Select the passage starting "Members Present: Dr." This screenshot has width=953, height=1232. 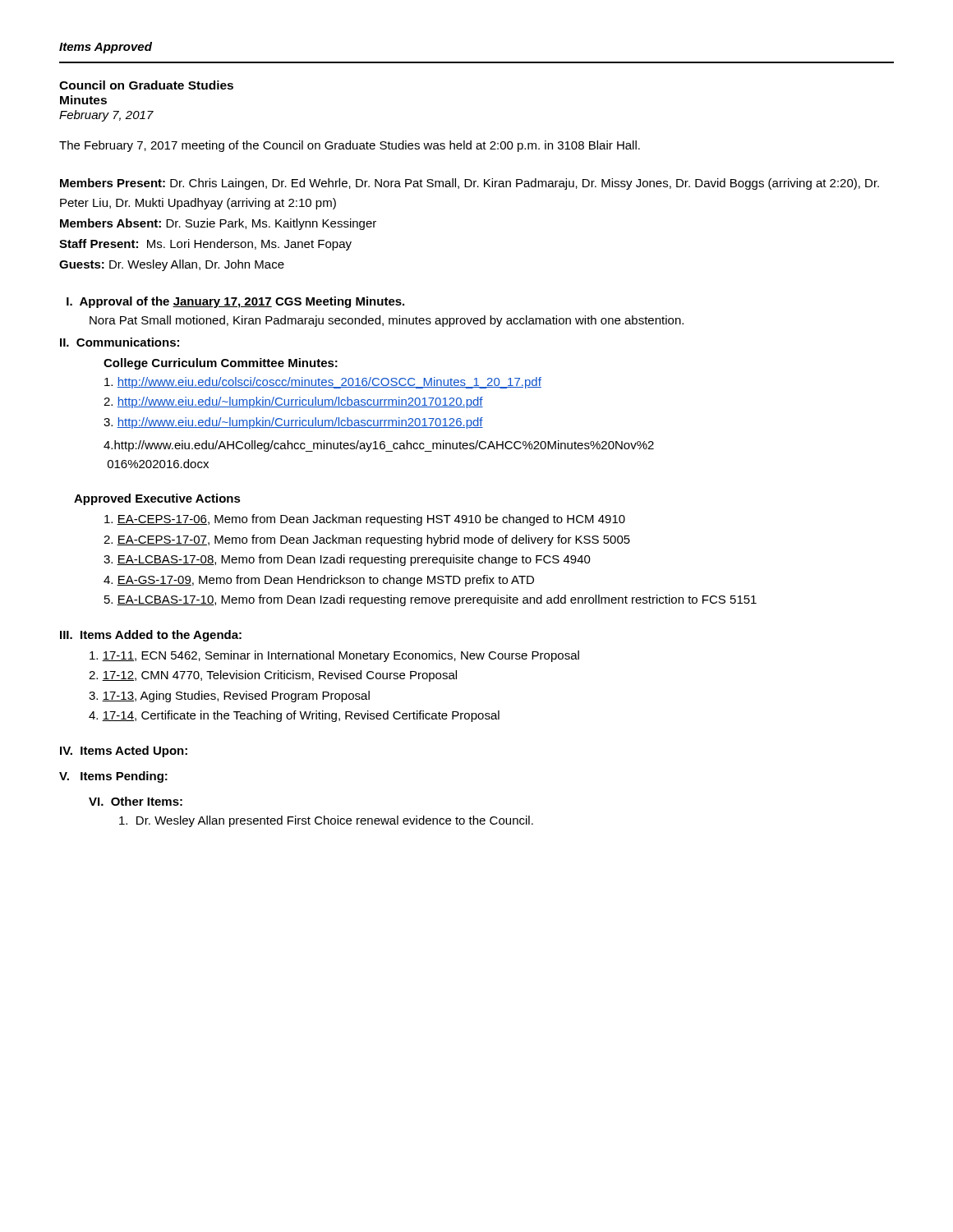[470, 184]
